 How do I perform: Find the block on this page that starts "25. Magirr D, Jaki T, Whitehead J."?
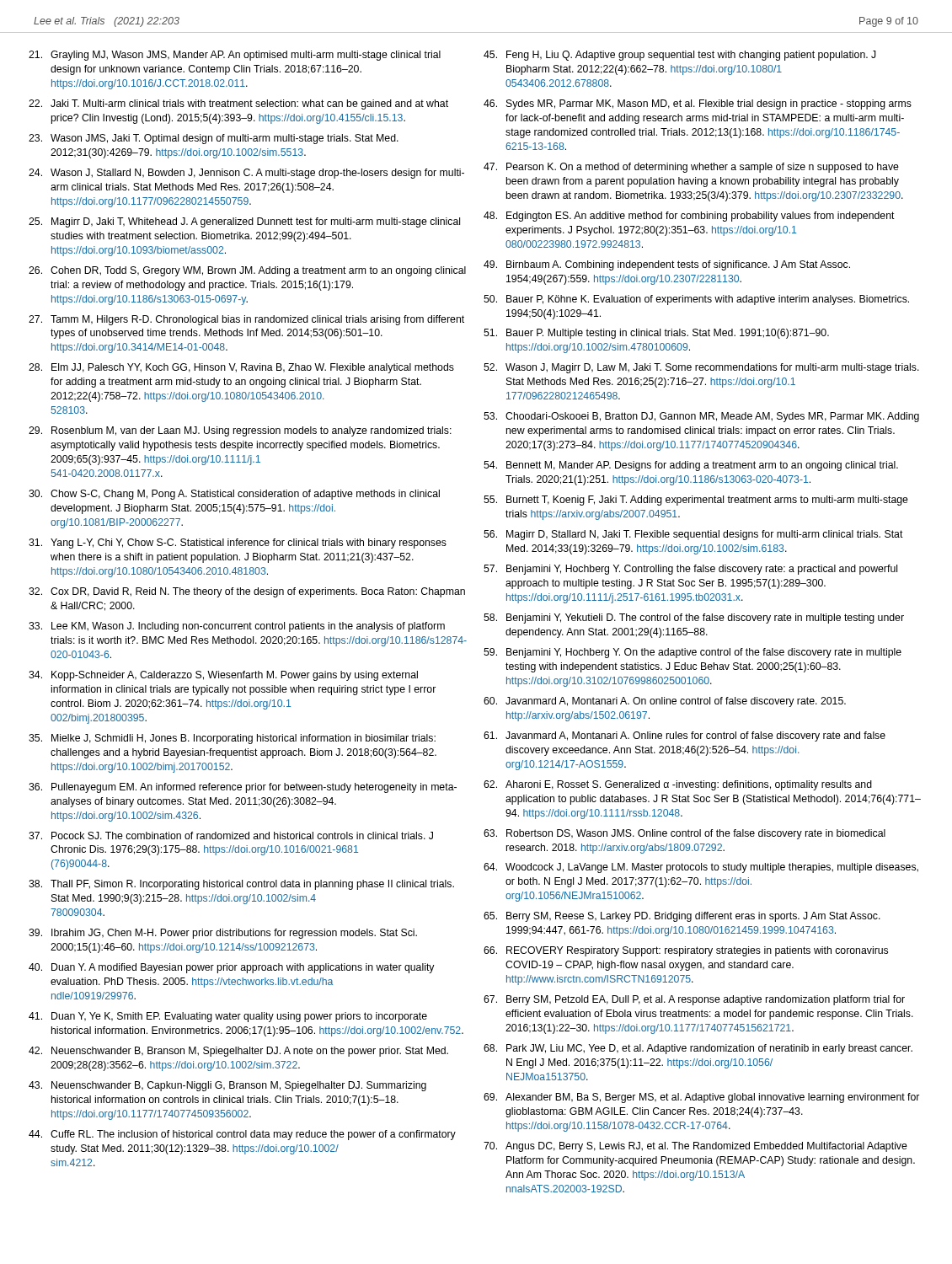tap(249, 236)
